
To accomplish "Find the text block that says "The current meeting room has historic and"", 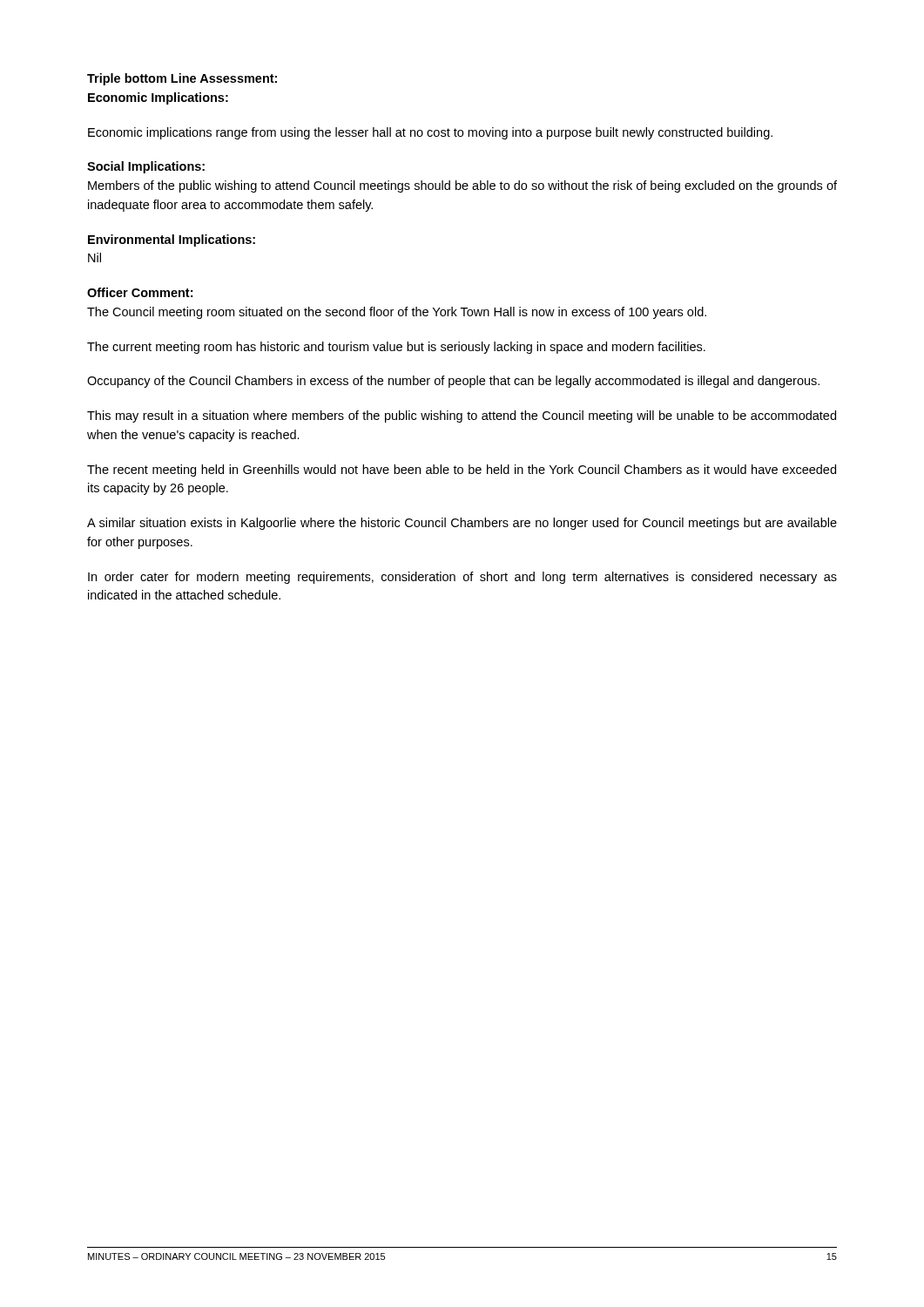I will pos(462,347).
